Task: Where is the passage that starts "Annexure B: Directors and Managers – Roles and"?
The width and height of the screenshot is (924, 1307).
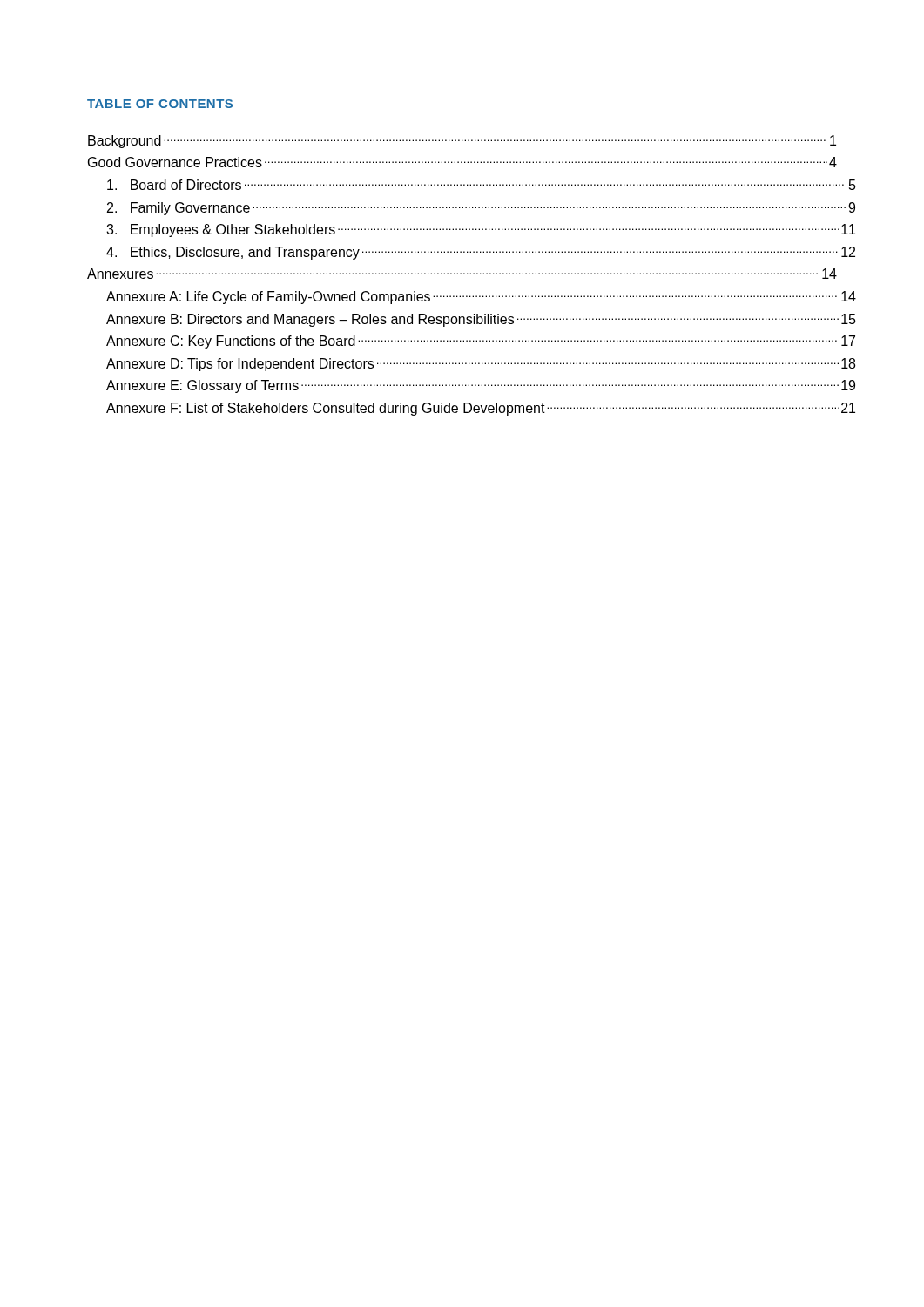Action: (x=462, y=319)
